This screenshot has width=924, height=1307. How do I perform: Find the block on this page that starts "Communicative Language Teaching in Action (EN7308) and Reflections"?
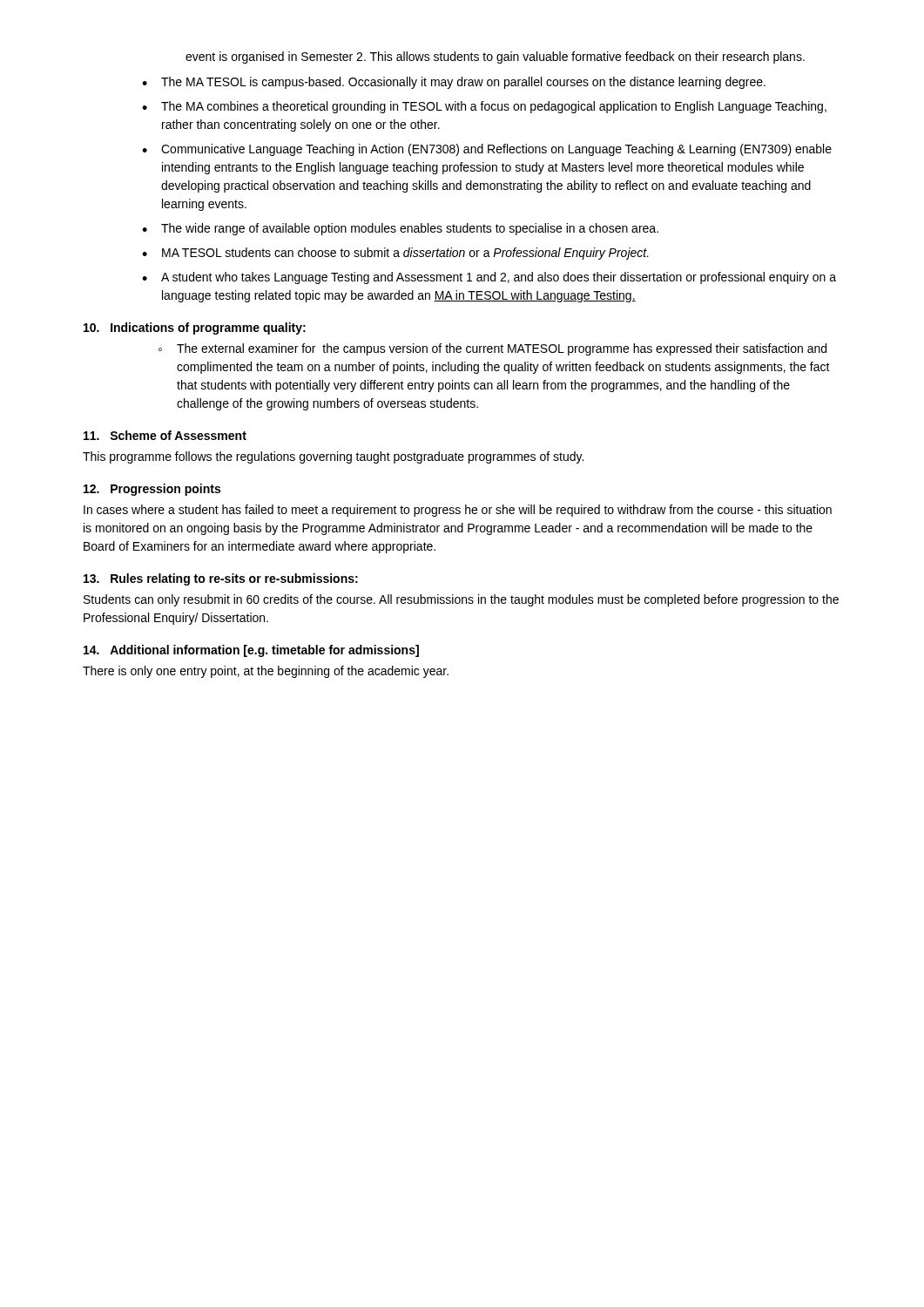tap(496, 176)
